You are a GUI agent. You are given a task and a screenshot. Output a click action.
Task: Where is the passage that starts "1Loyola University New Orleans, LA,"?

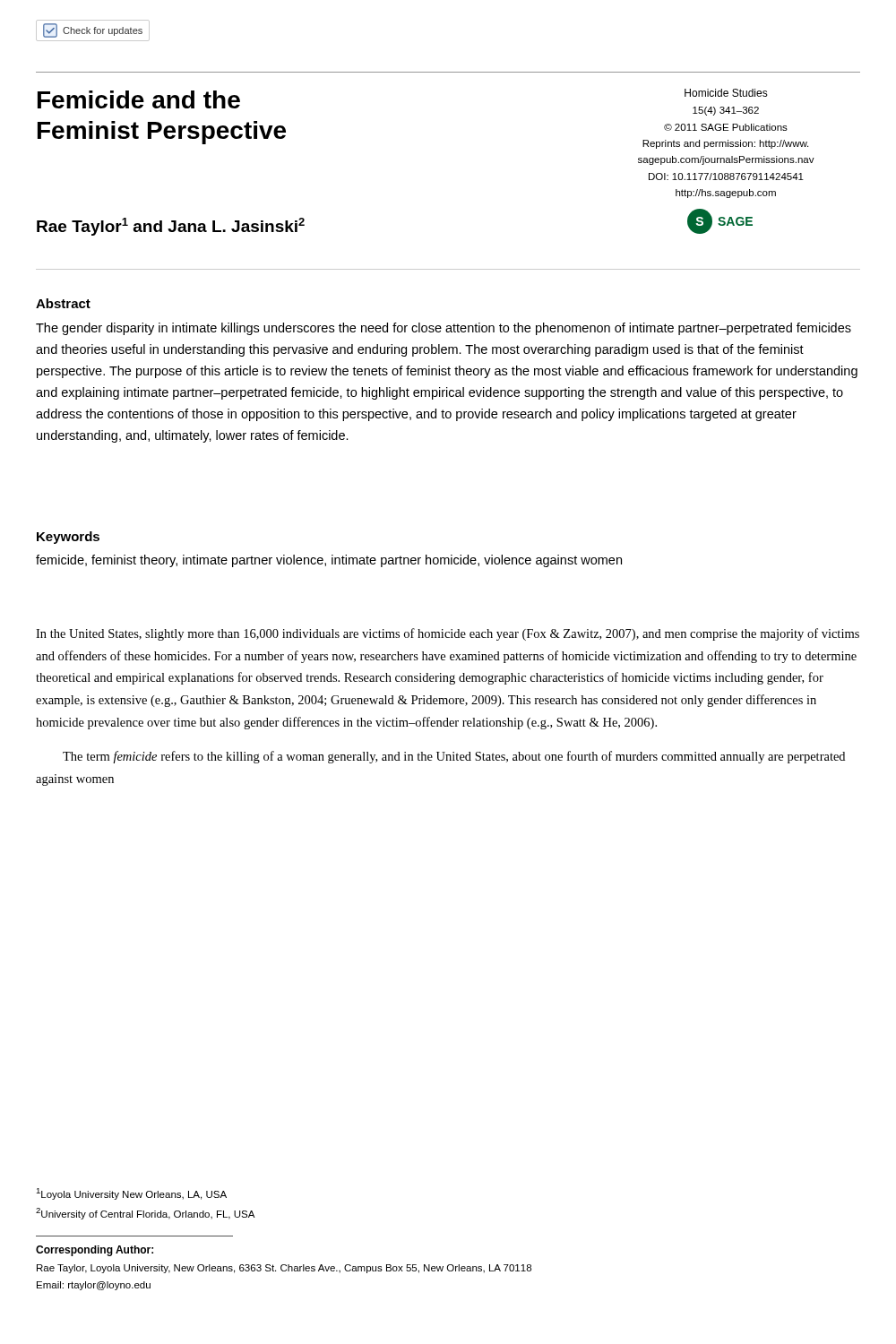pos(145,1203)
